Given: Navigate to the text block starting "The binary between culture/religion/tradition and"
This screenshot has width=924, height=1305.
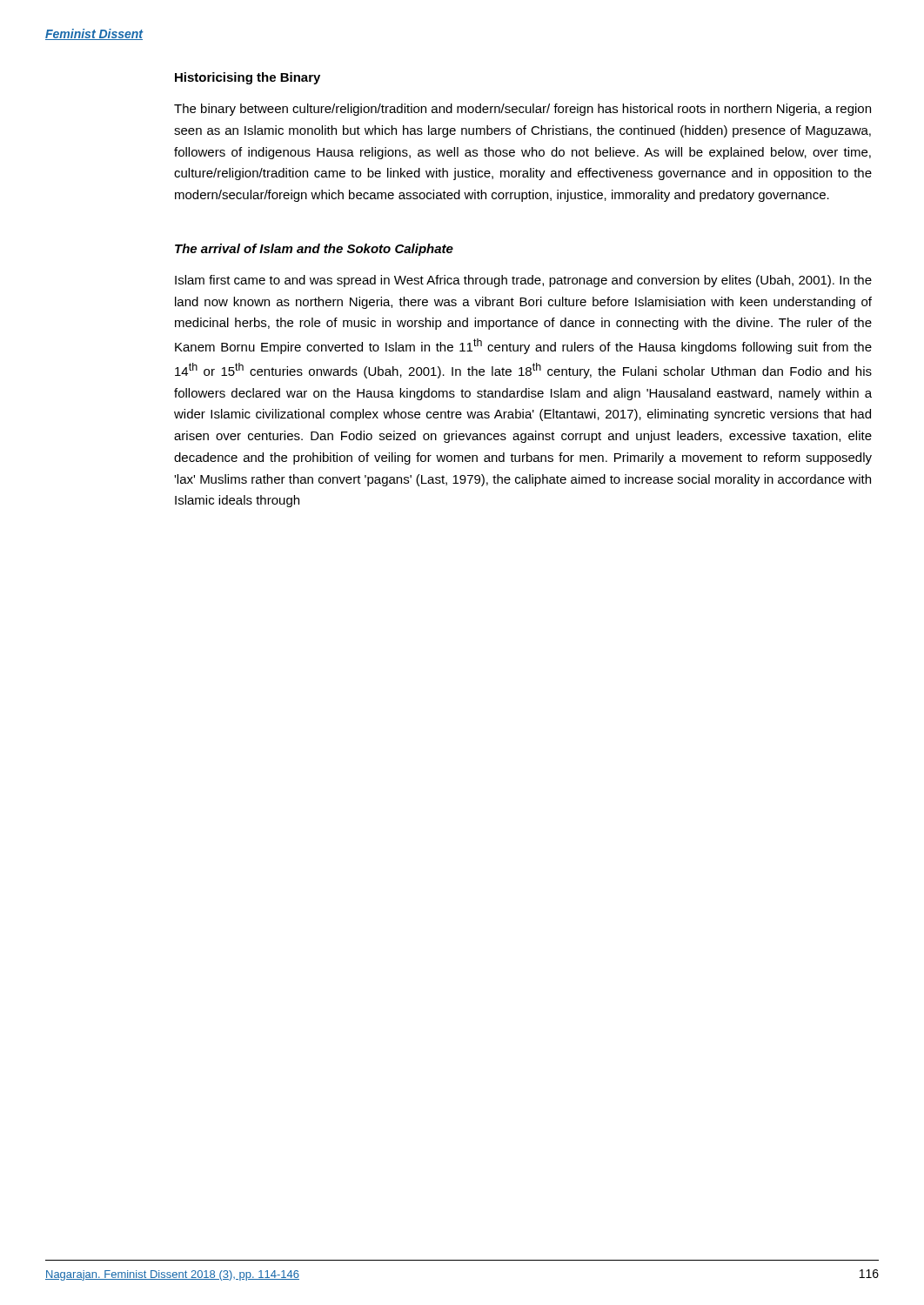Looking at the screenshot, I should click(x=523, y=151).
